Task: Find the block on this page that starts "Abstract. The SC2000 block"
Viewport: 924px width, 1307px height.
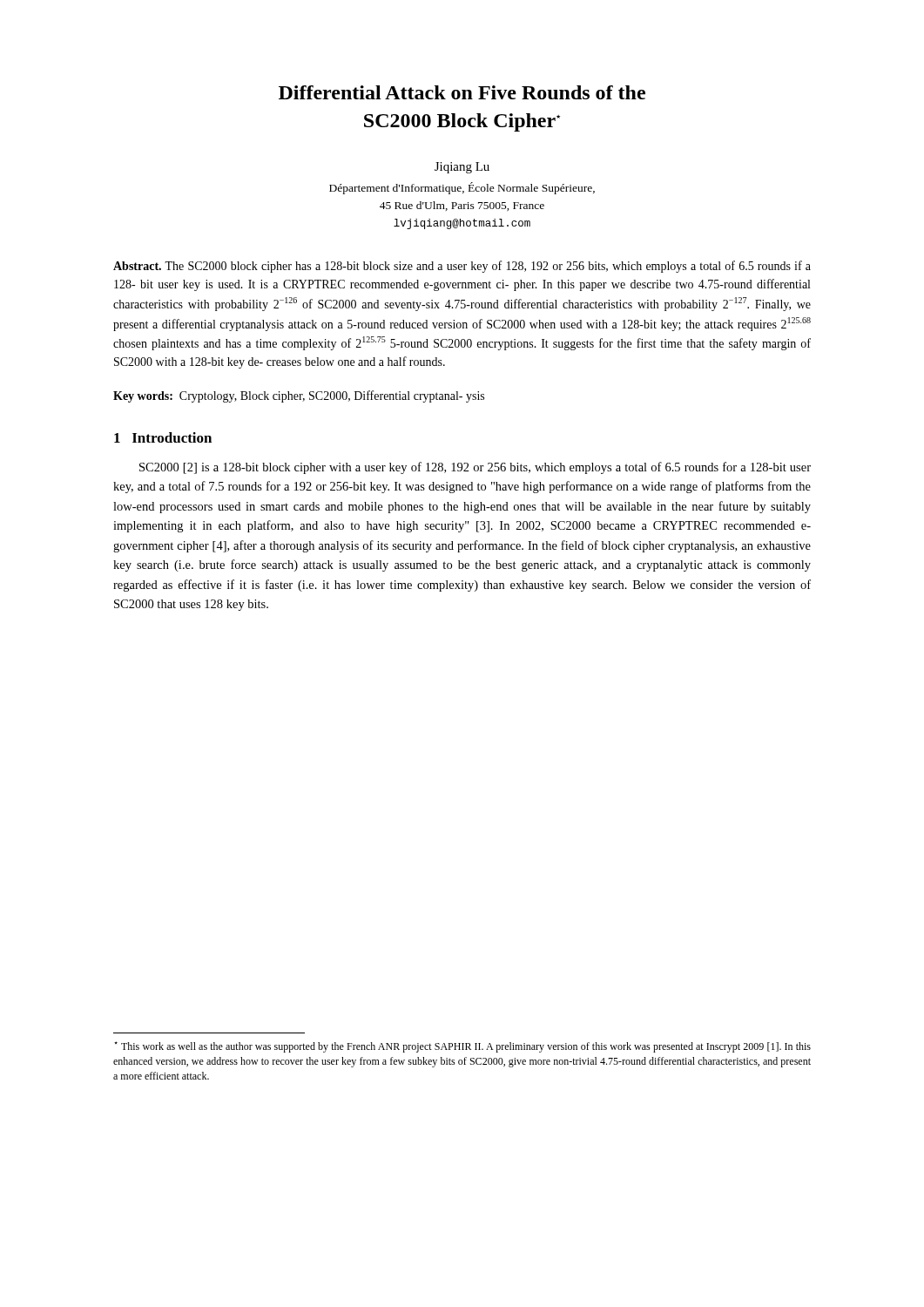Action: 462,314
